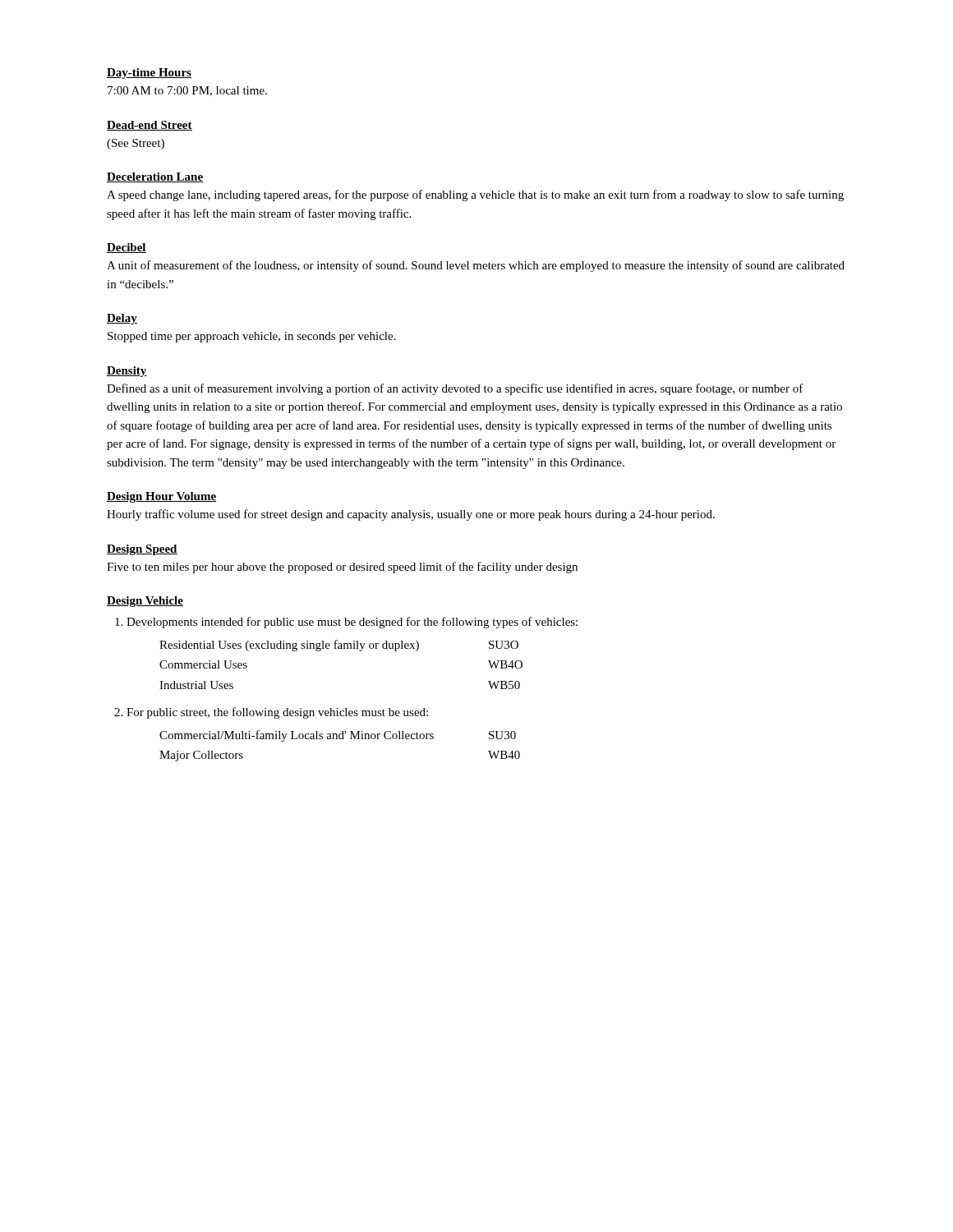Click the passage that begins "Five to ten miles per"
This screenshot has width=953, height=1232.
[x=342, y=566]
